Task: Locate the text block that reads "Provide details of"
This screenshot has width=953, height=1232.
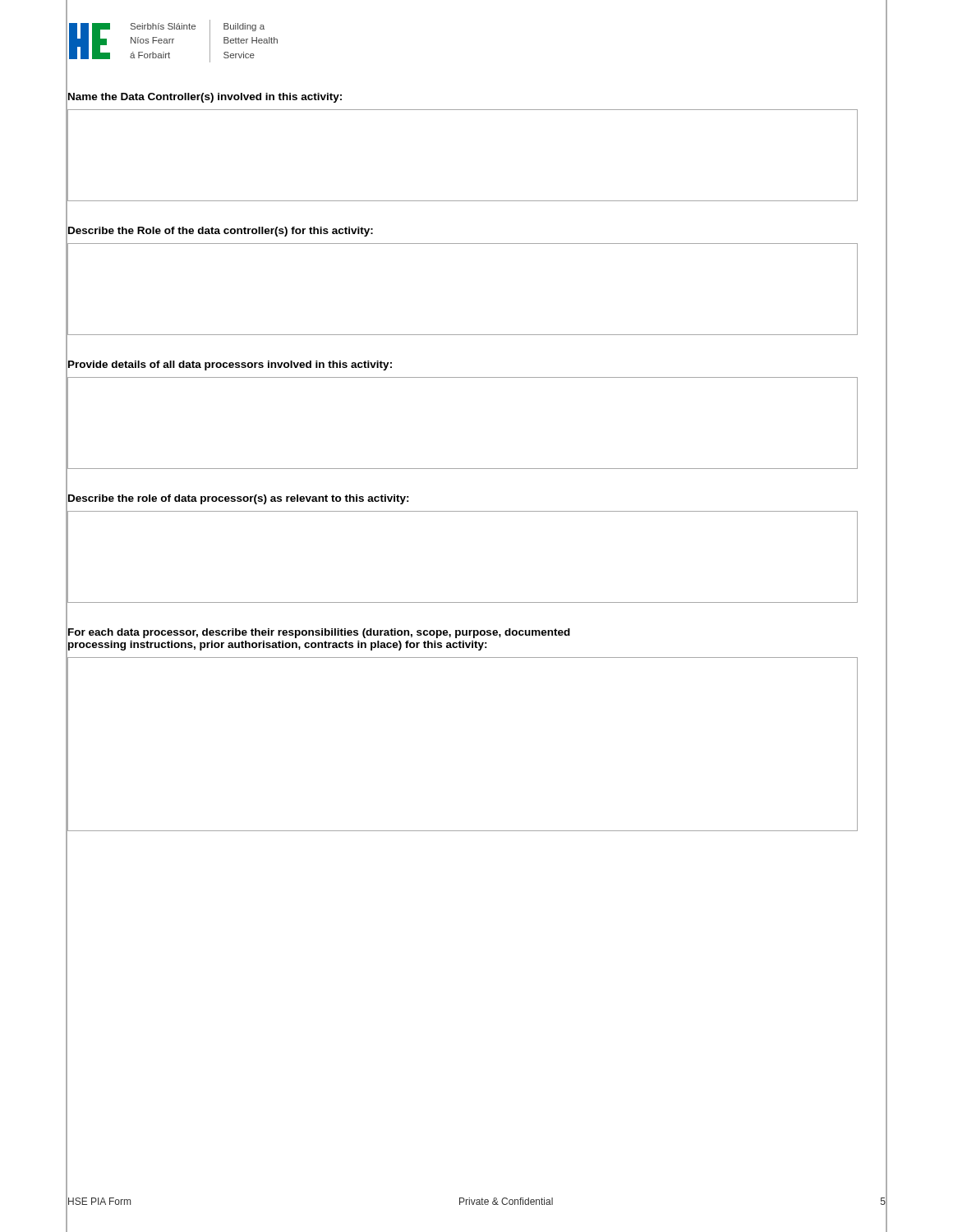Action: 230,365
